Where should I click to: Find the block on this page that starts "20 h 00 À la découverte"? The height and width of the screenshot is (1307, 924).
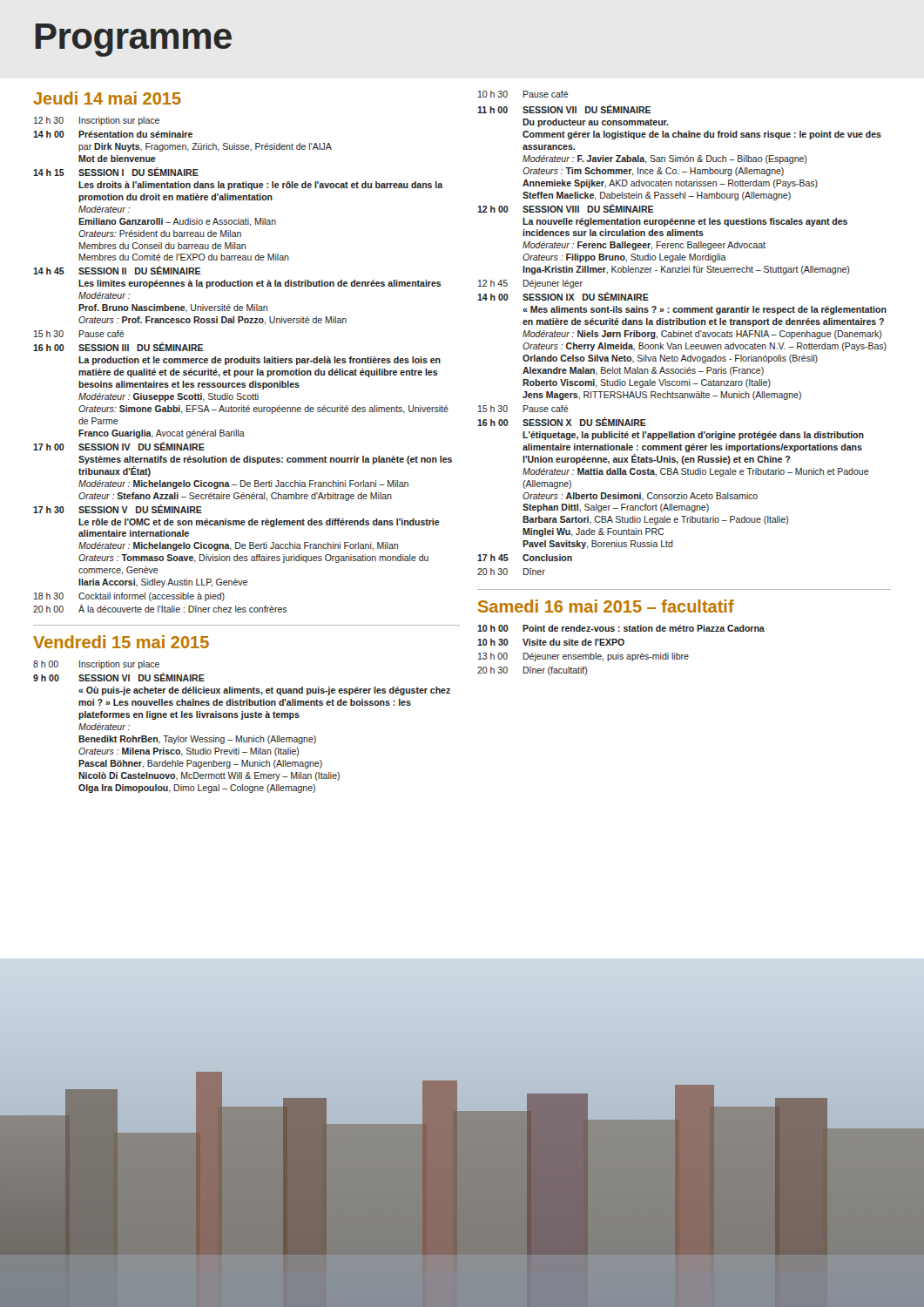coord(160,610)
